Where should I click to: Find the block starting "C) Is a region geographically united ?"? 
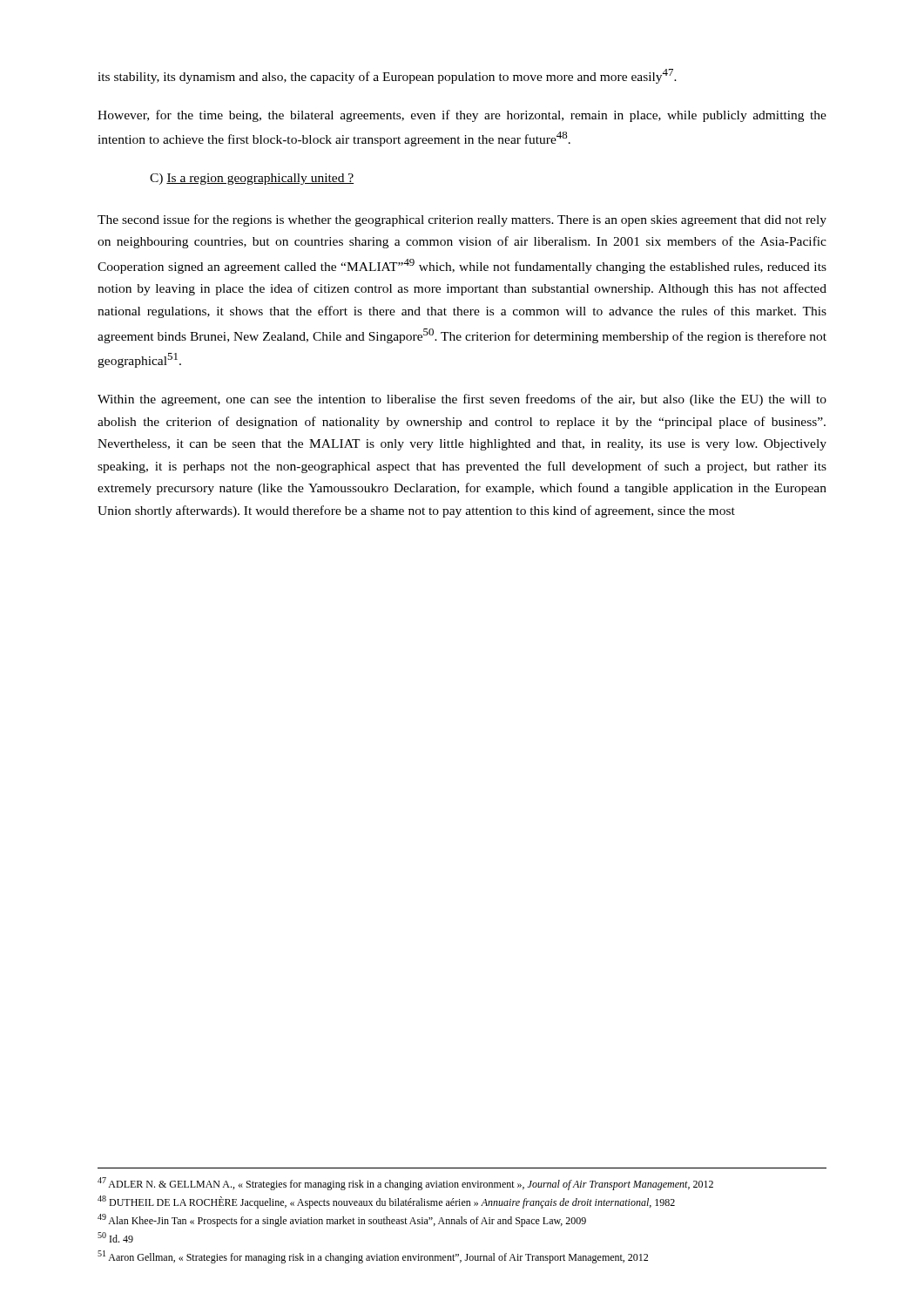pos(252,177)
